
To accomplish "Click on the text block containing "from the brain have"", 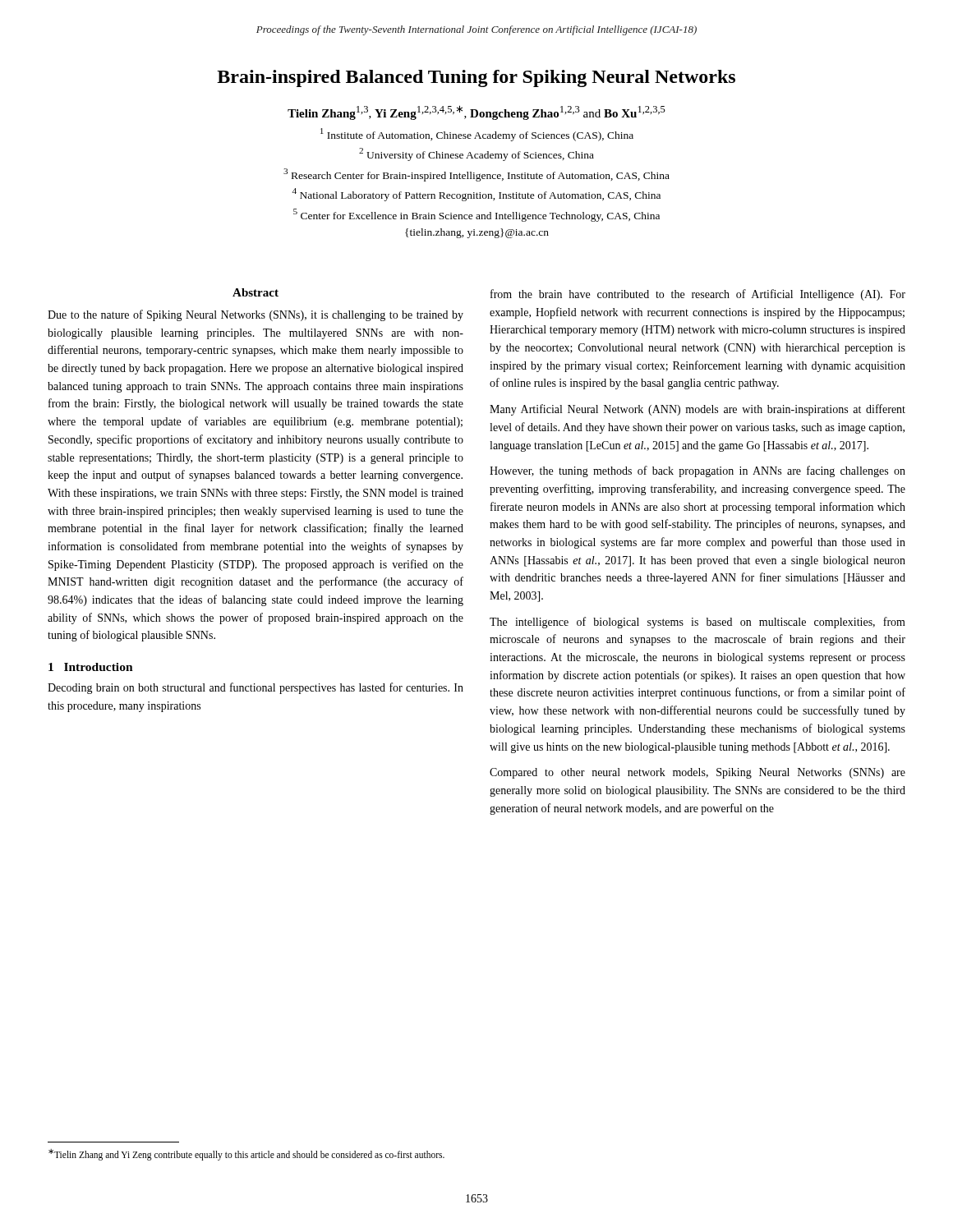I will (x=698, y=339).
